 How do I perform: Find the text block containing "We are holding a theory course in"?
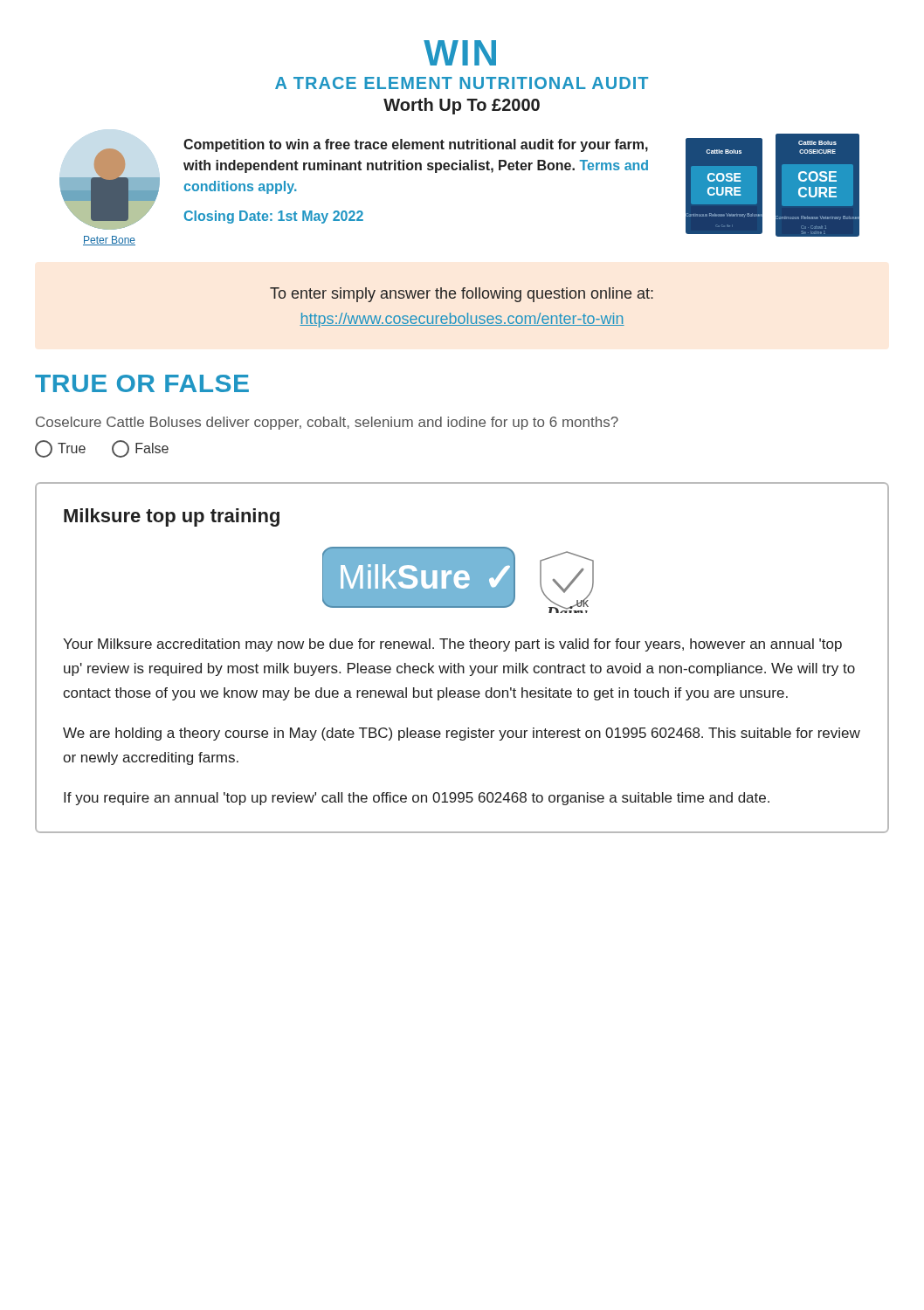[462, 745]
